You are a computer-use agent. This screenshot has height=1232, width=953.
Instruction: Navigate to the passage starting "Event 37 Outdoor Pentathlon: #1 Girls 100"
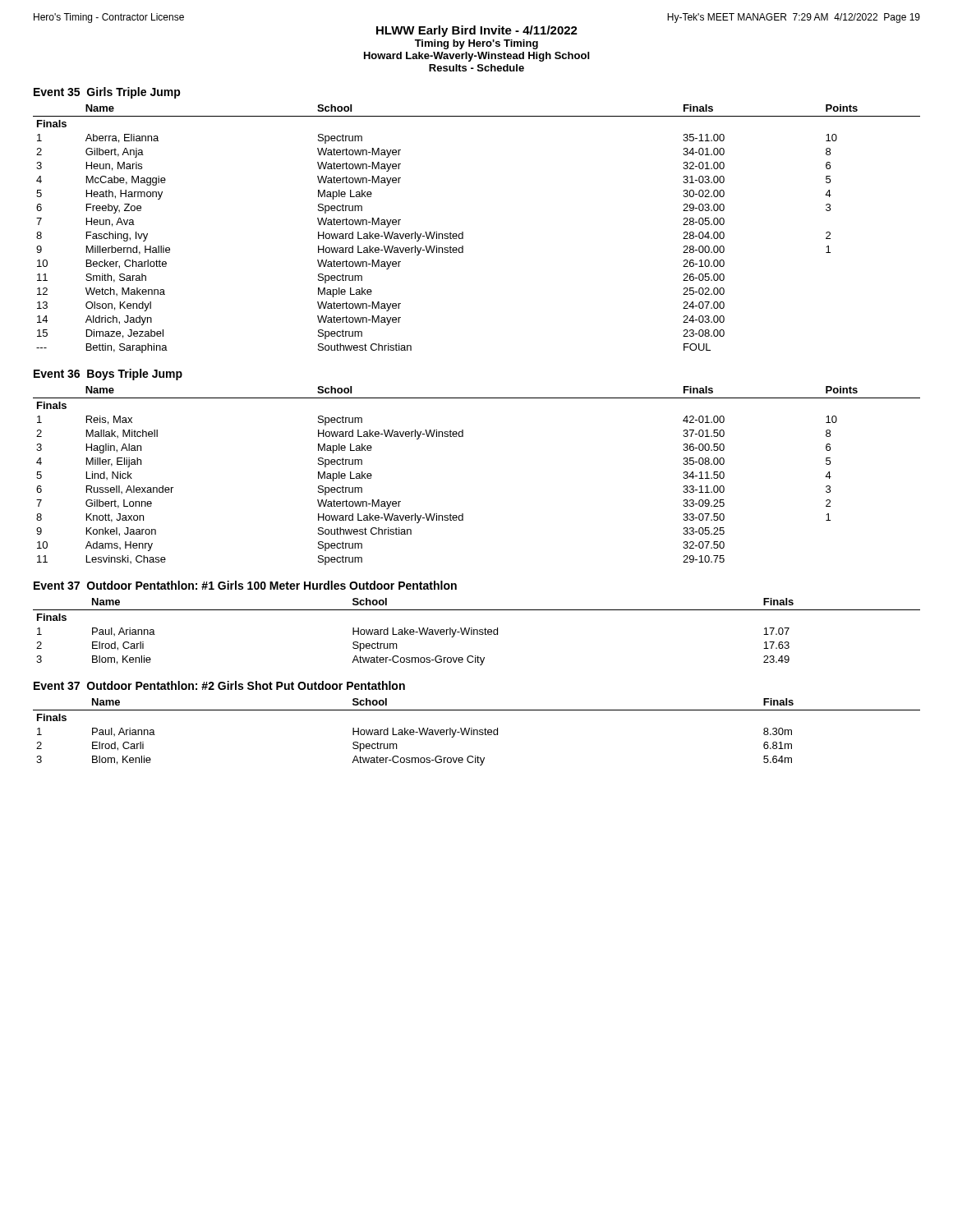(x=245, y=586)
